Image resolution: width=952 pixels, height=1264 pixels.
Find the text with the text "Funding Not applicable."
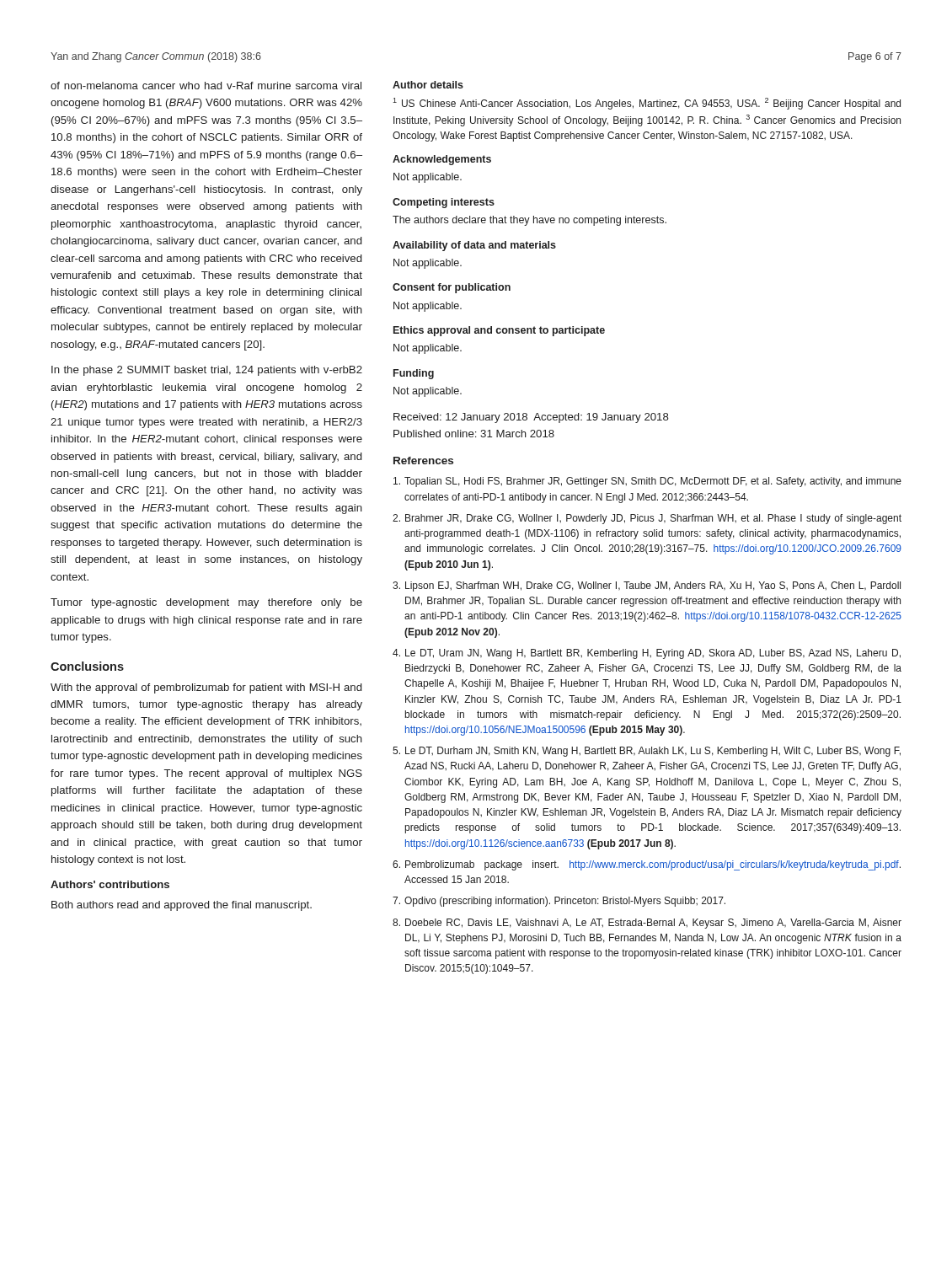[414, 374]
